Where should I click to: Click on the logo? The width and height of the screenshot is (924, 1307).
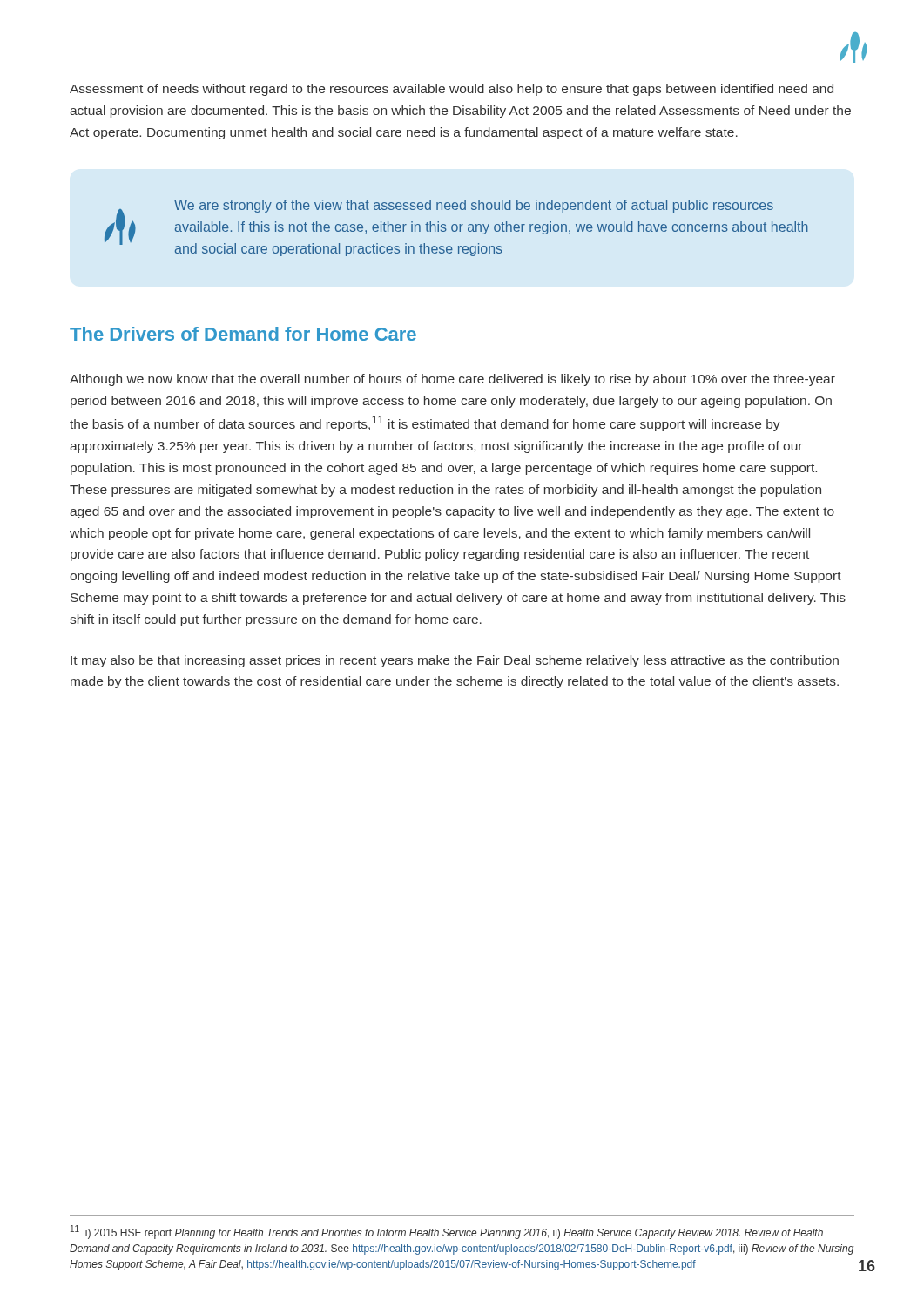point(857,50)
